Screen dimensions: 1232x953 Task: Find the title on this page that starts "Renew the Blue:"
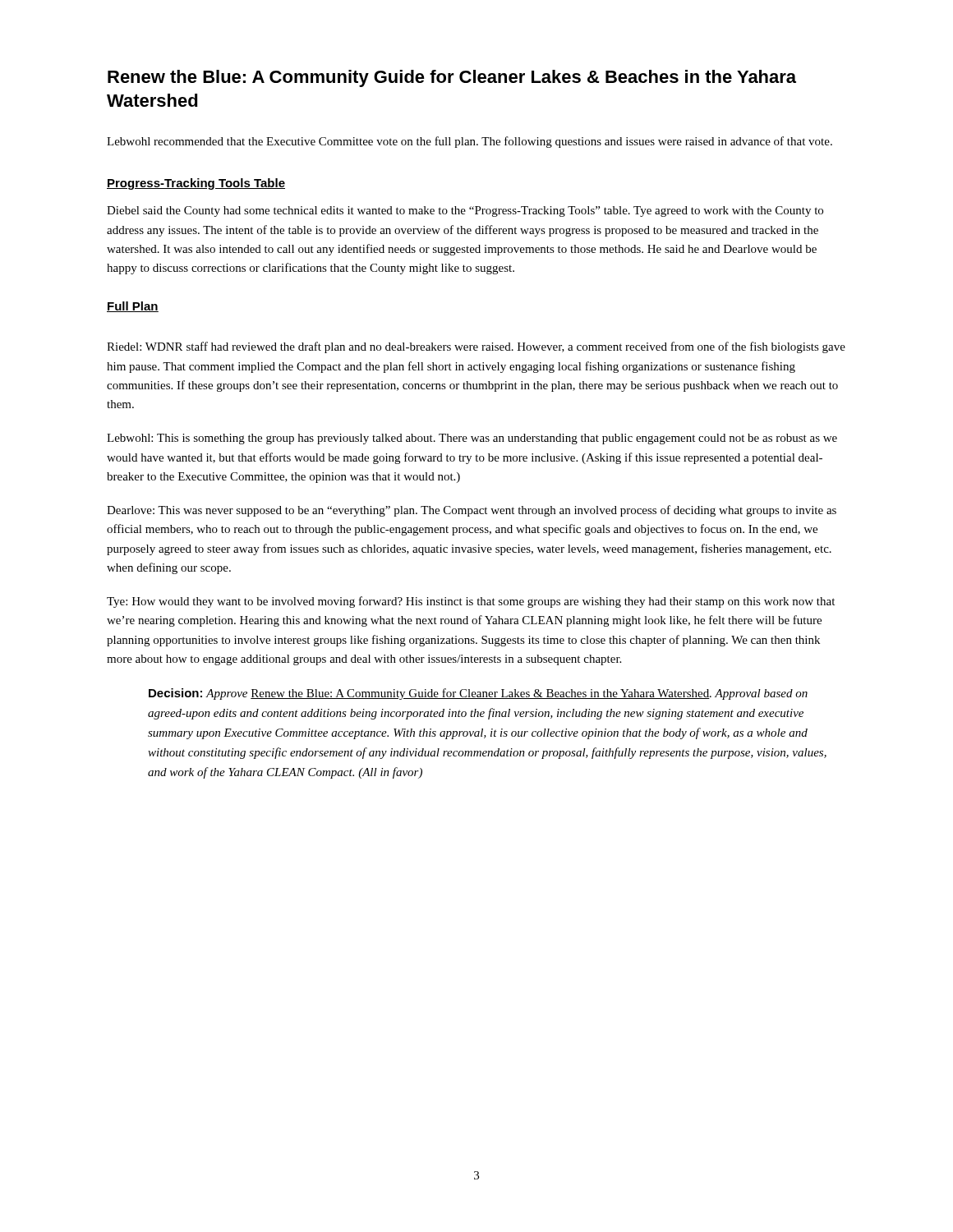click(476, 89)
